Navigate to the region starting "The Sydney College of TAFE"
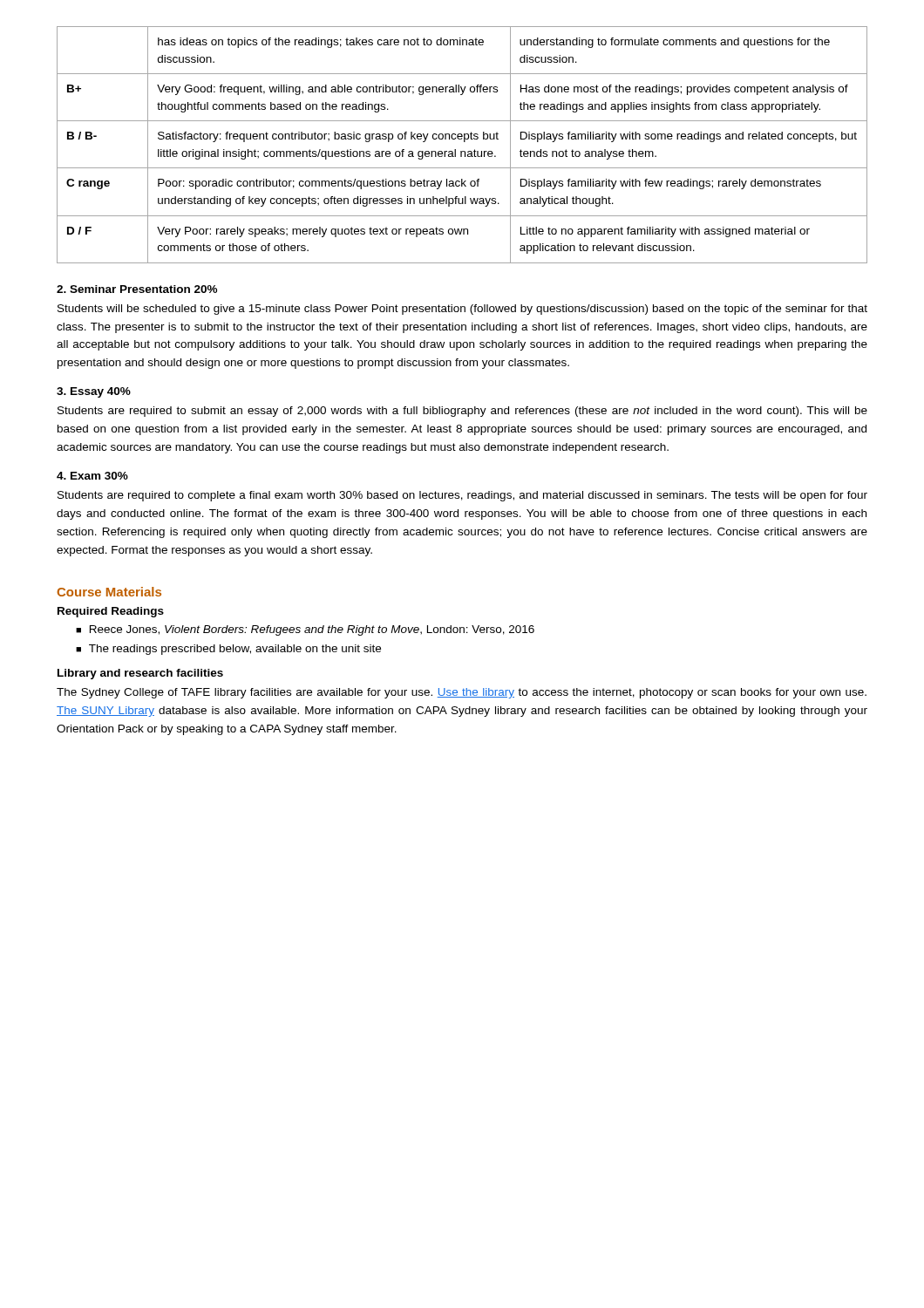Viewport: 924px width, 1308px height. click(462, 710)
